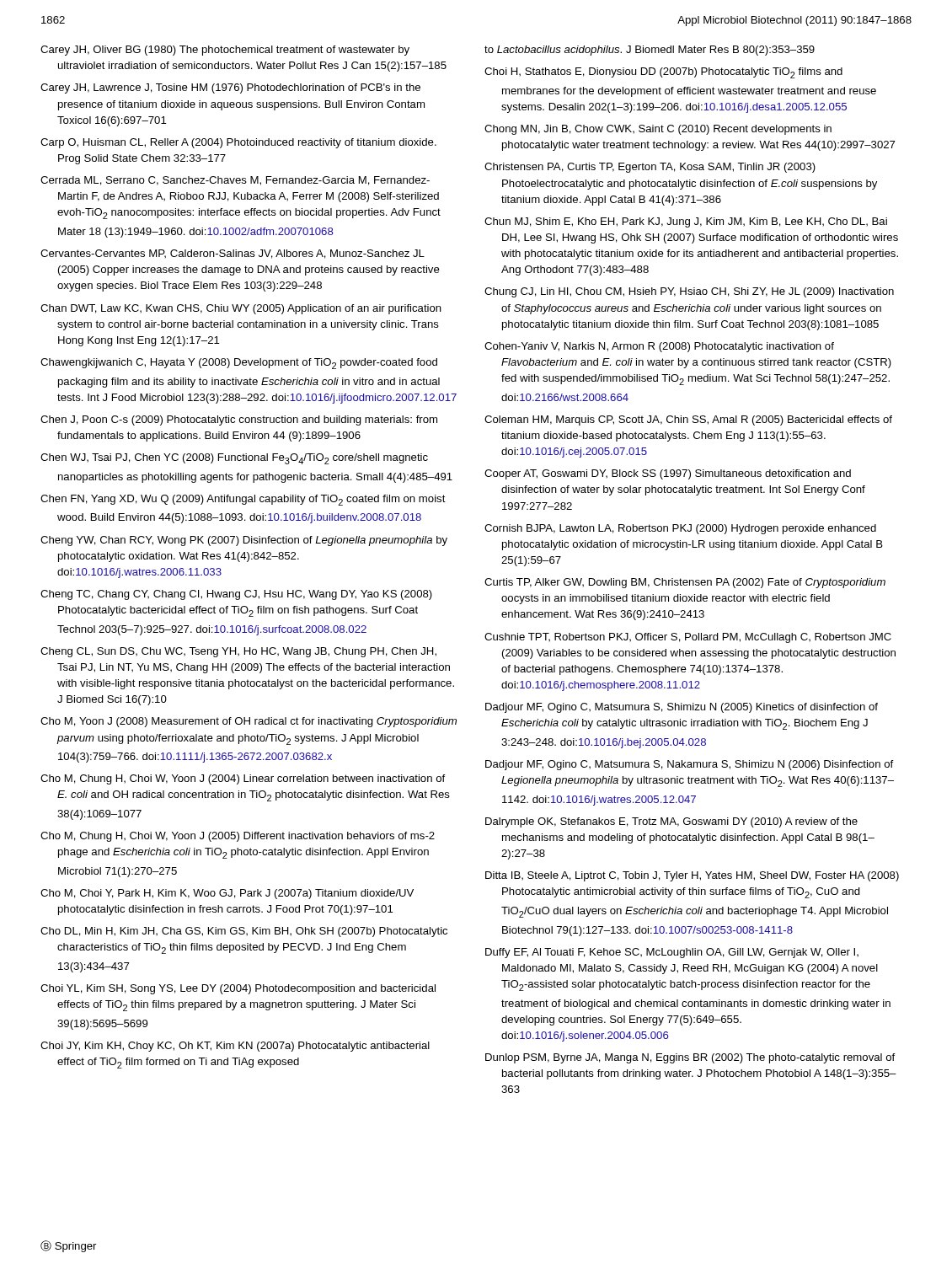Find the block starting "Cohen-Yaniv V, Narkis N, Armon R (2008) Photocatalytic"
This screenshot has height=1264, width=952.
688,371
